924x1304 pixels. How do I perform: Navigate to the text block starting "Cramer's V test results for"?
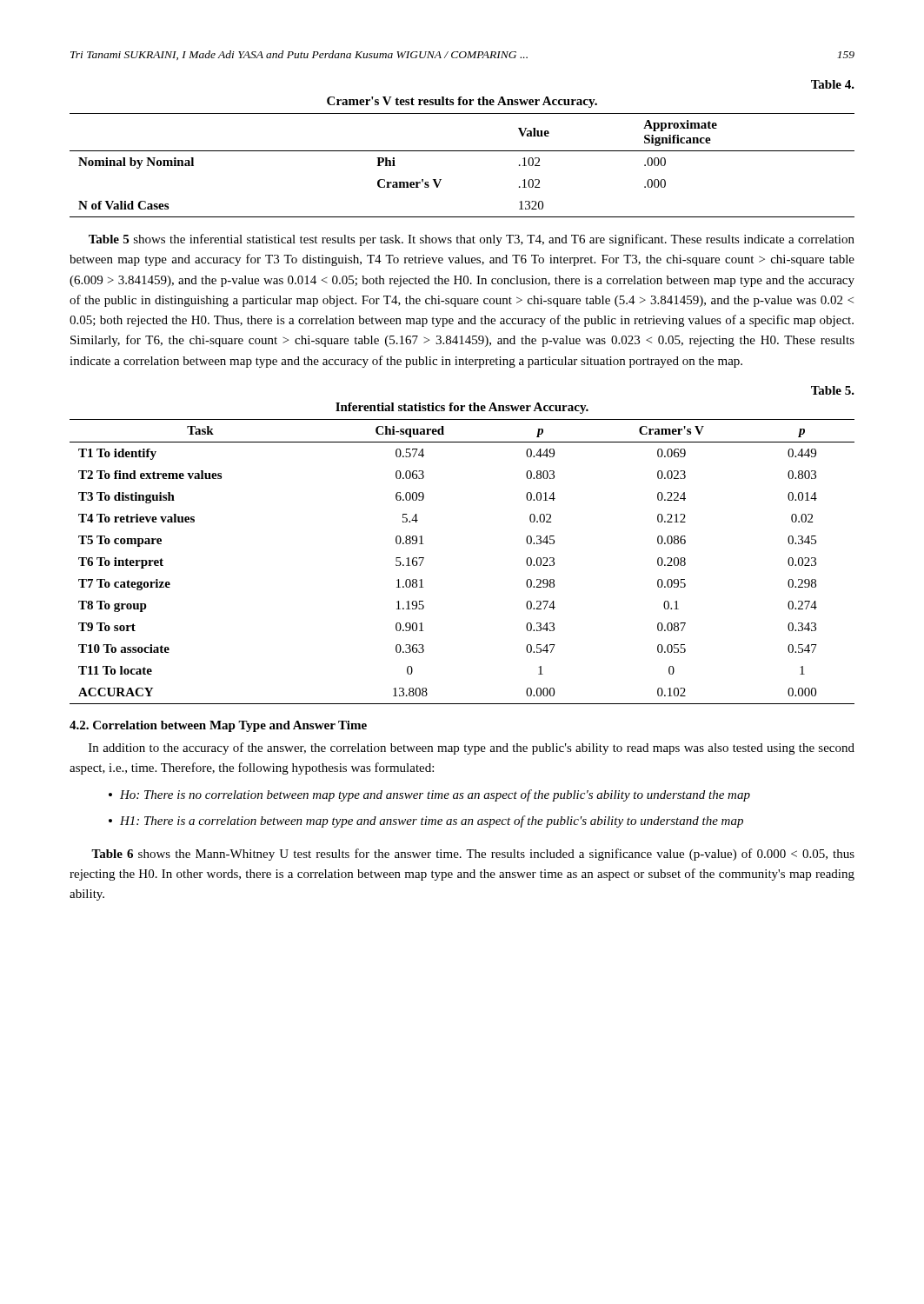tap(462, 101)
